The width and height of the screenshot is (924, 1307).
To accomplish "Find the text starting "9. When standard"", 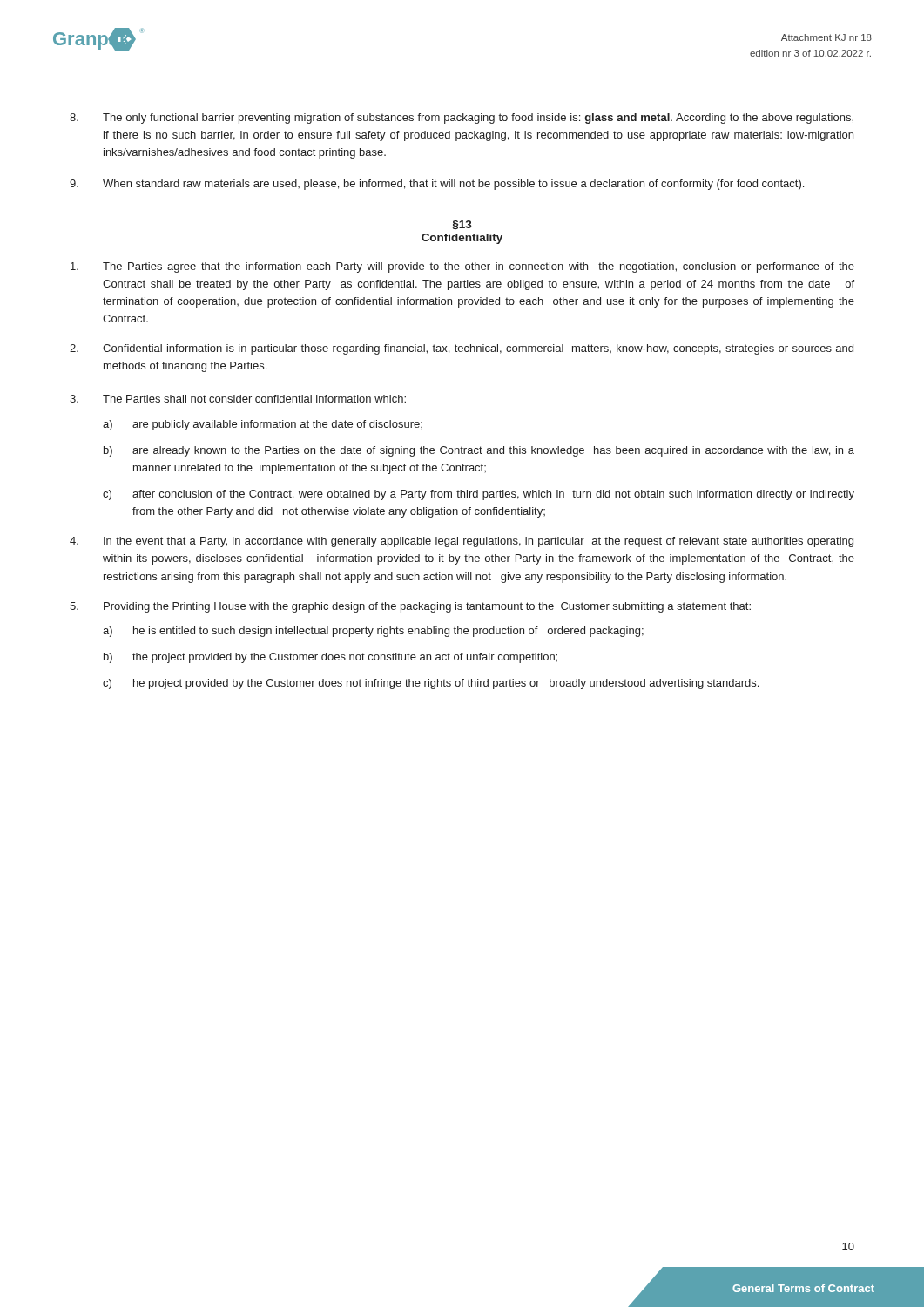I will 462,184.
